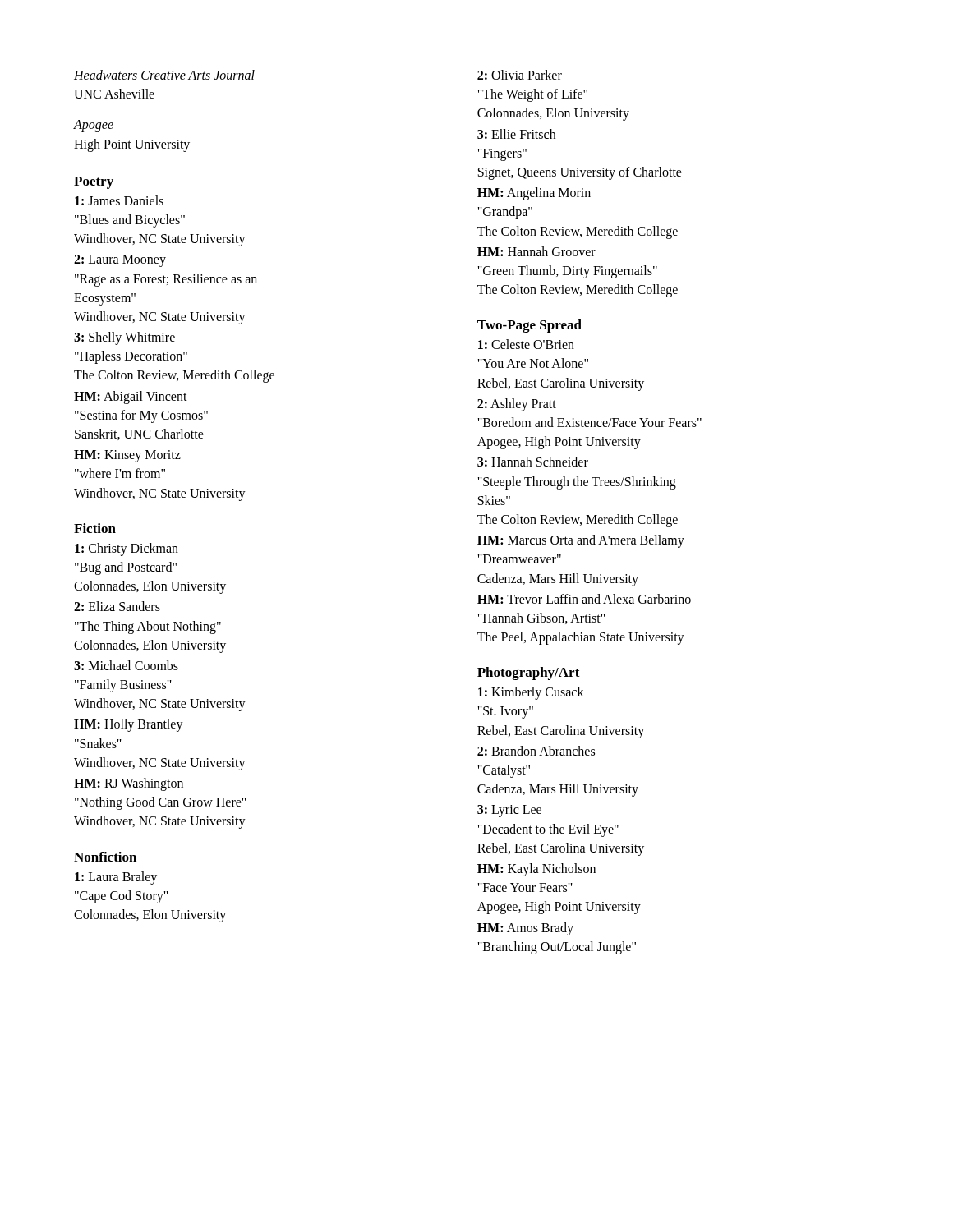Find the block on this page that starts "1: Laura Braley "Cape Cod Story" Colonnades,"
This screenshot has height=1232, width=953.
coord(116,878)
